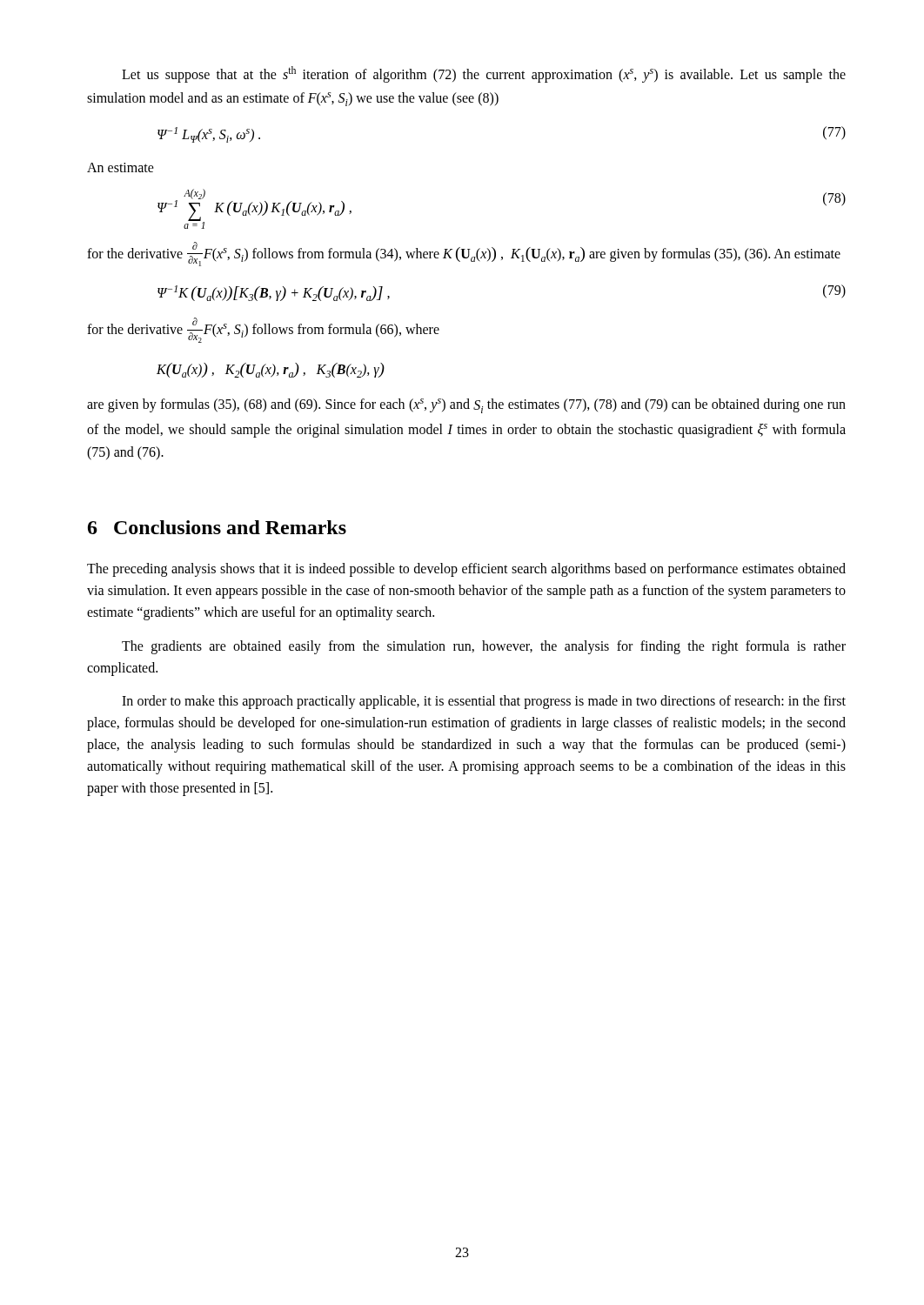This screenshot has height=1305, width=924.
Task: Locate the block of text that opens with "The preceding analysis shows that it is indeed"
Action: coord(466,590)
